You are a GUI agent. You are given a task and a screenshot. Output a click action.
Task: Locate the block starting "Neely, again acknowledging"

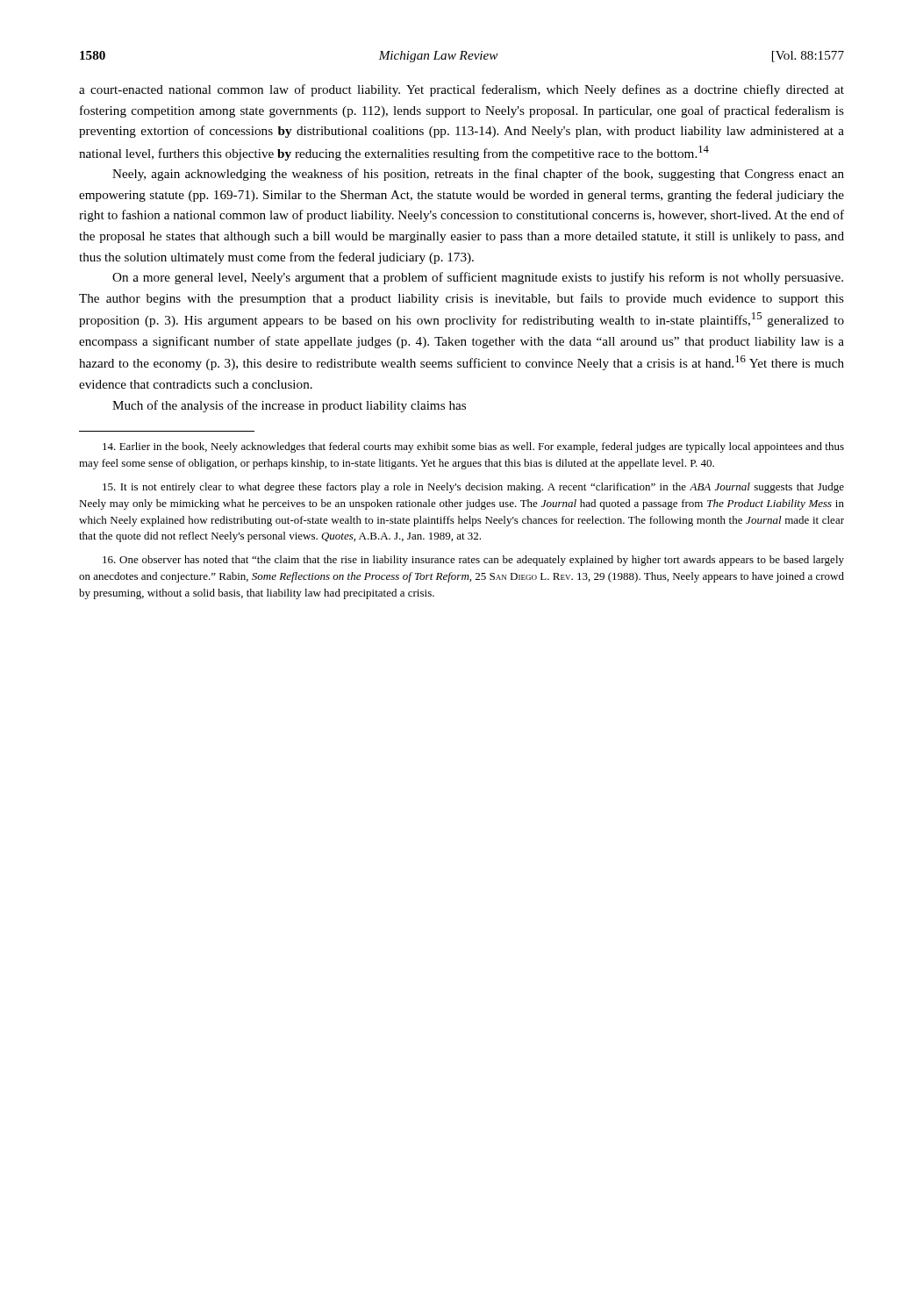(462, 215)
